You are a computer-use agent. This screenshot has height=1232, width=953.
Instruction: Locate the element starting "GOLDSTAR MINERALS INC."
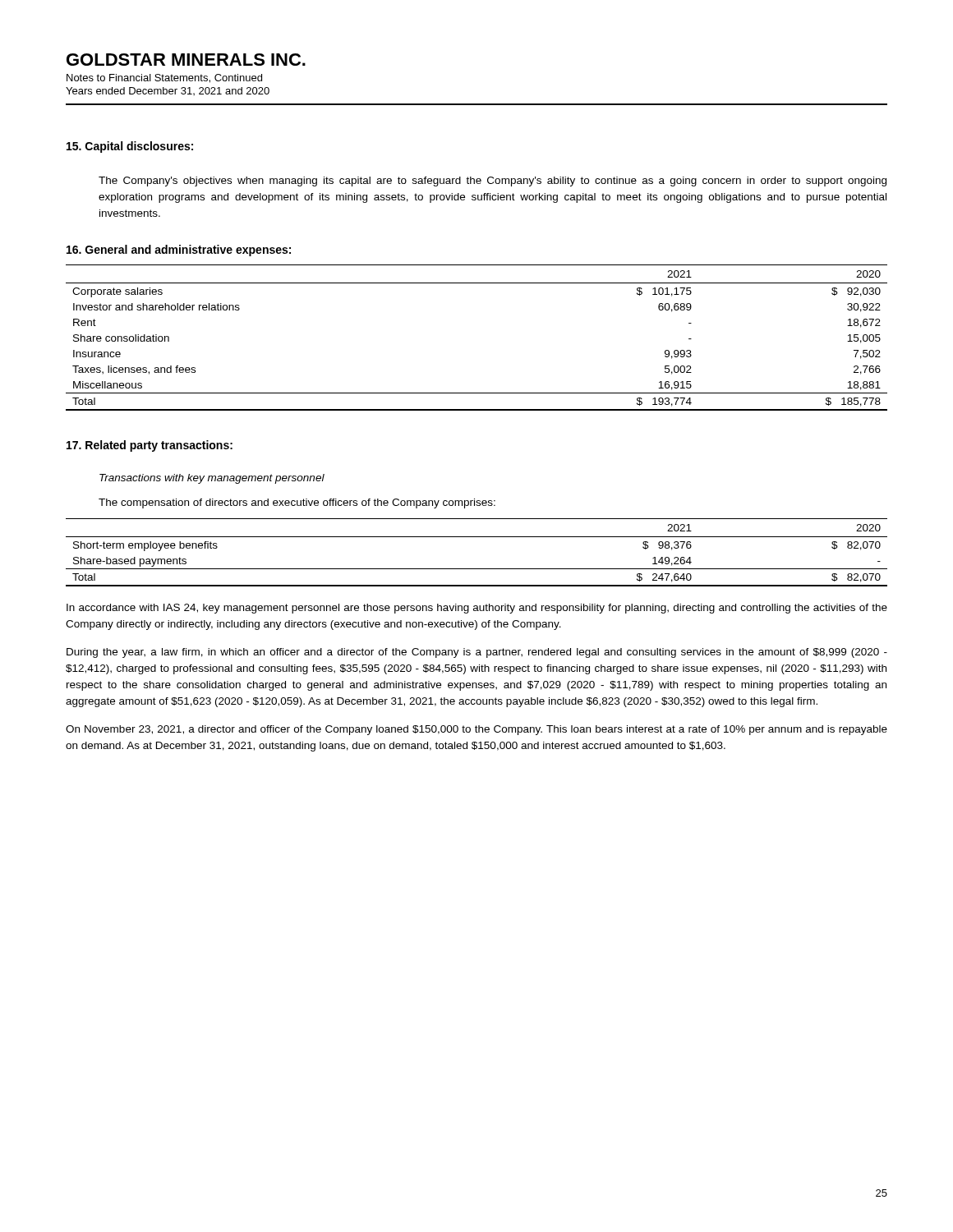(x=186, y=60)
